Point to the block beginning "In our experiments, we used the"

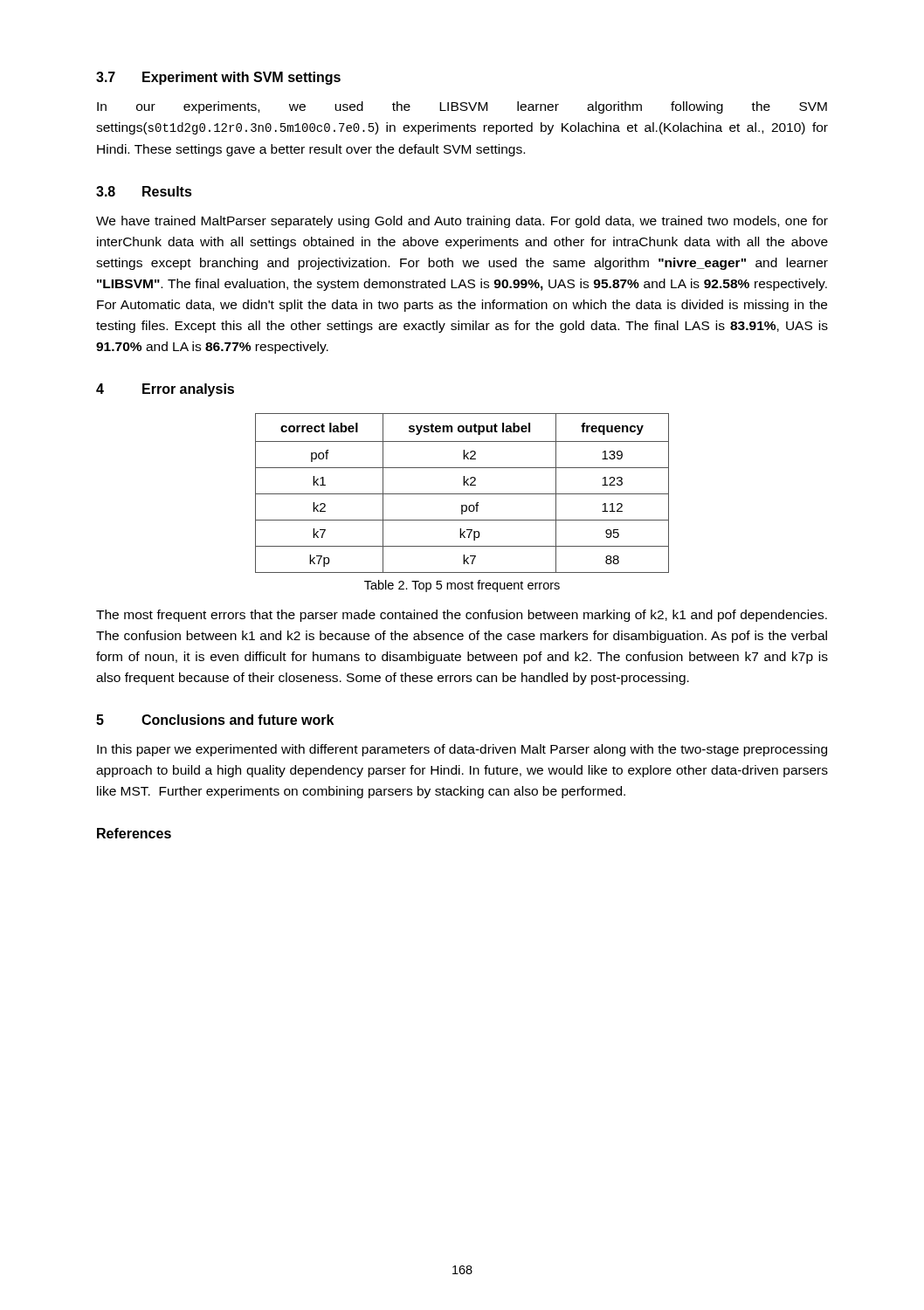pos(462,127)
